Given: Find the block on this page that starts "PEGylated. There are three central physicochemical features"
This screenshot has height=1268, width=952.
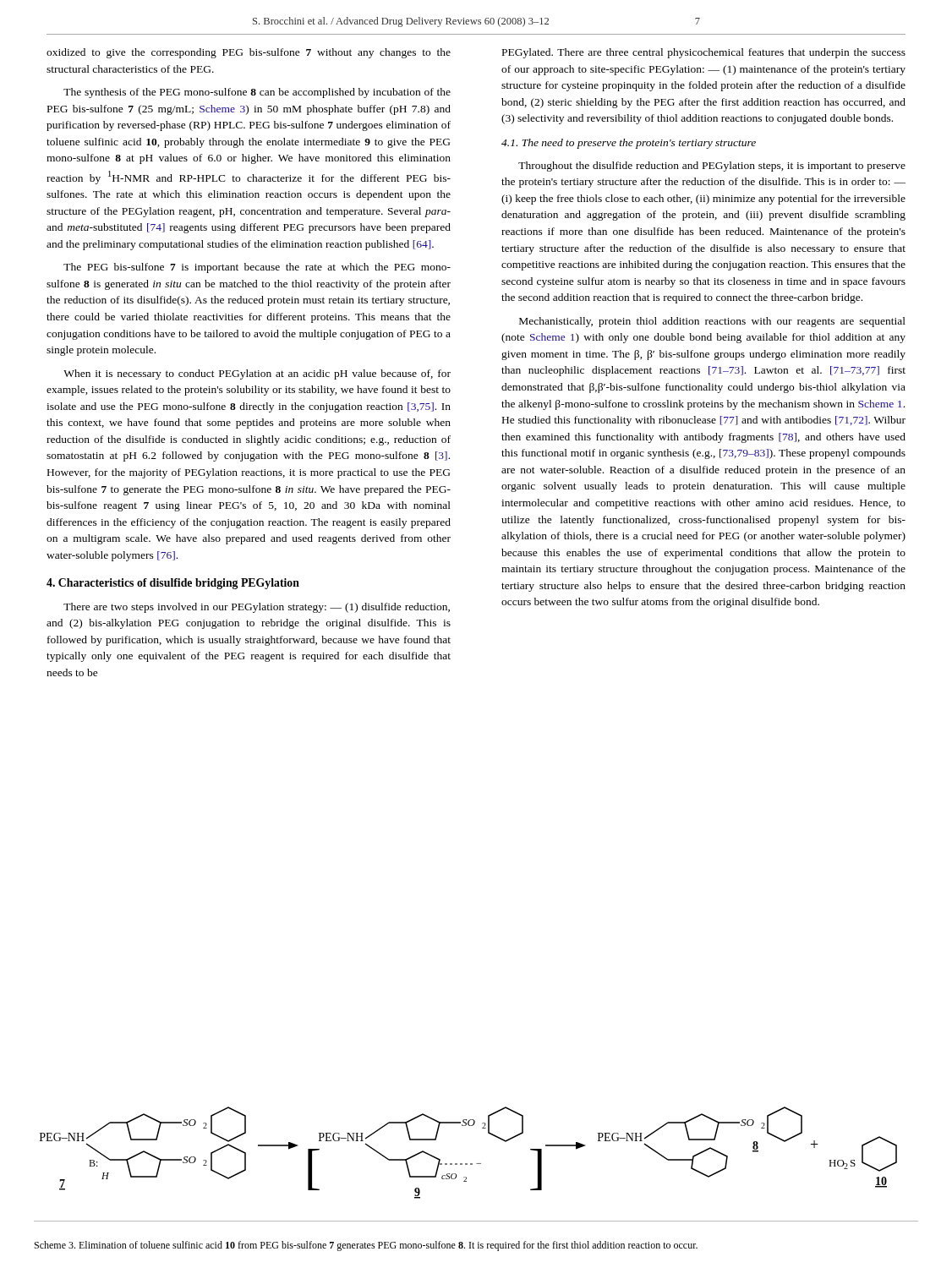Looking at the screenshot, I should click(x=703, y=85).
